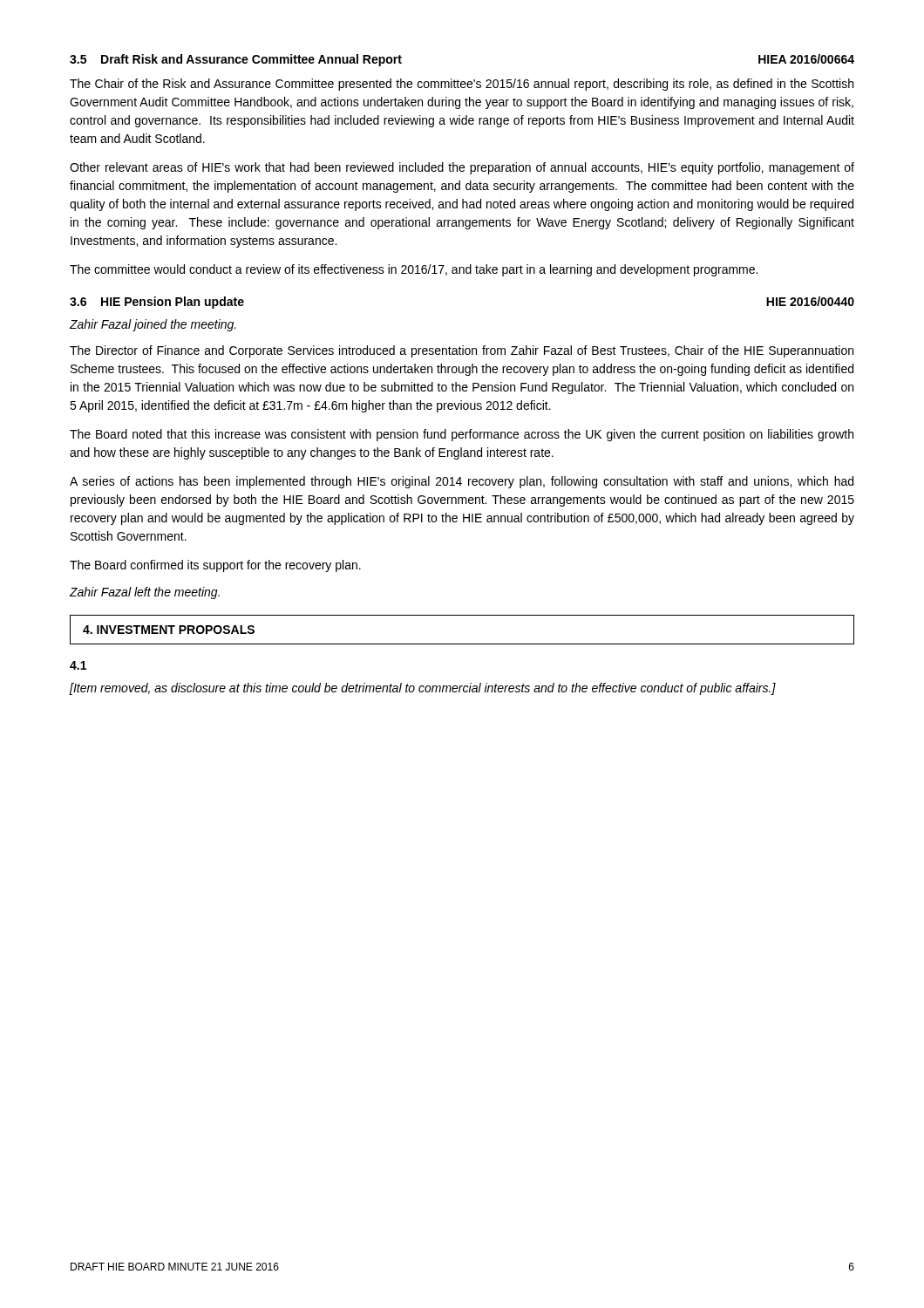Locate the block of text that opens with "Other relevant areas of"
Screen dimensions: 1308x924
click(462, 204)
